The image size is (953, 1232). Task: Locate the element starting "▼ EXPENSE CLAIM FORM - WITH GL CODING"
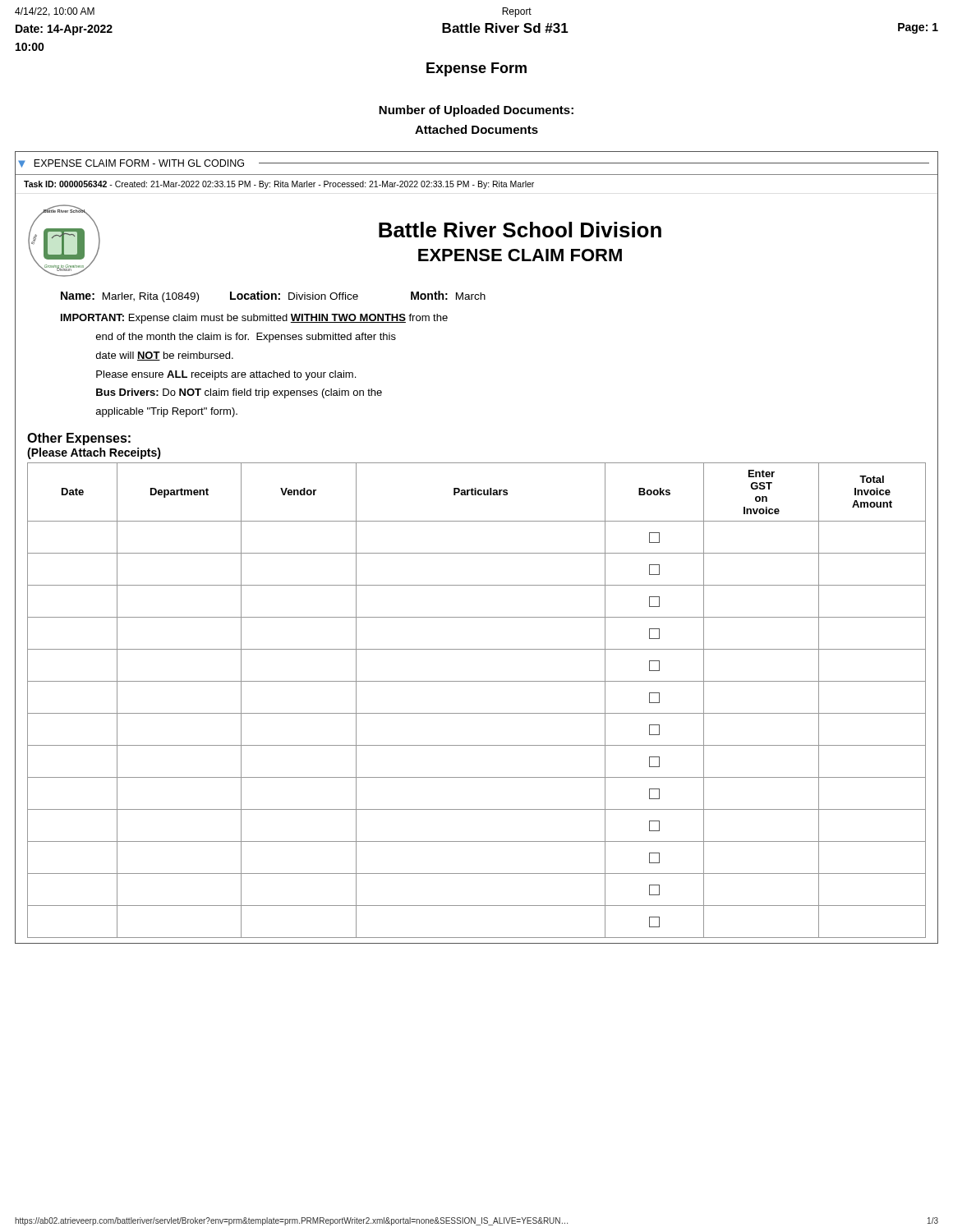coord(476,548)
